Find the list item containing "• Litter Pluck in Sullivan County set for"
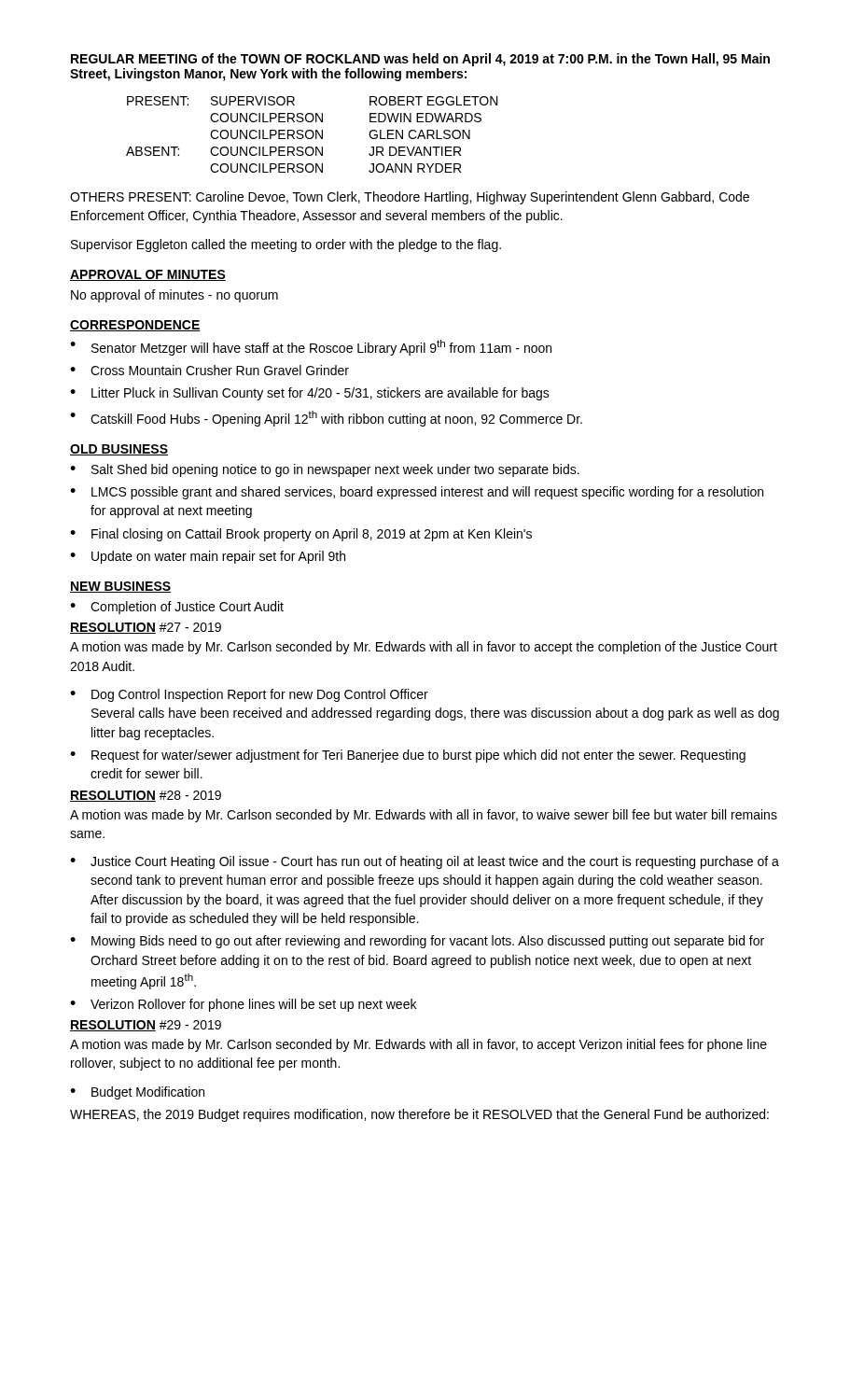850x1400 pixels. 425,393
